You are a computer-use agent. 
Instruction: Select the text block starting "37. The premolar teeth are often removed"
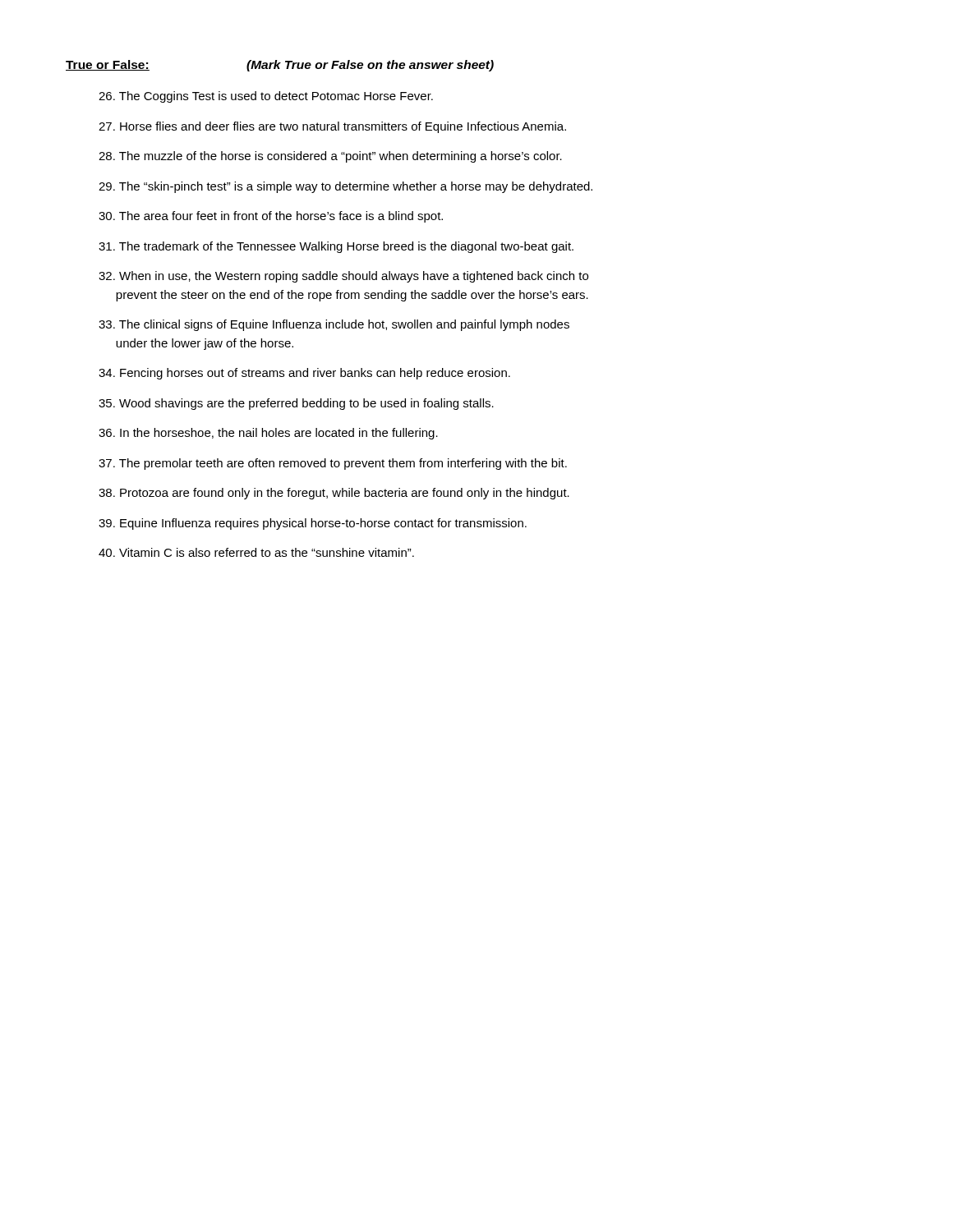coord(493,463)
